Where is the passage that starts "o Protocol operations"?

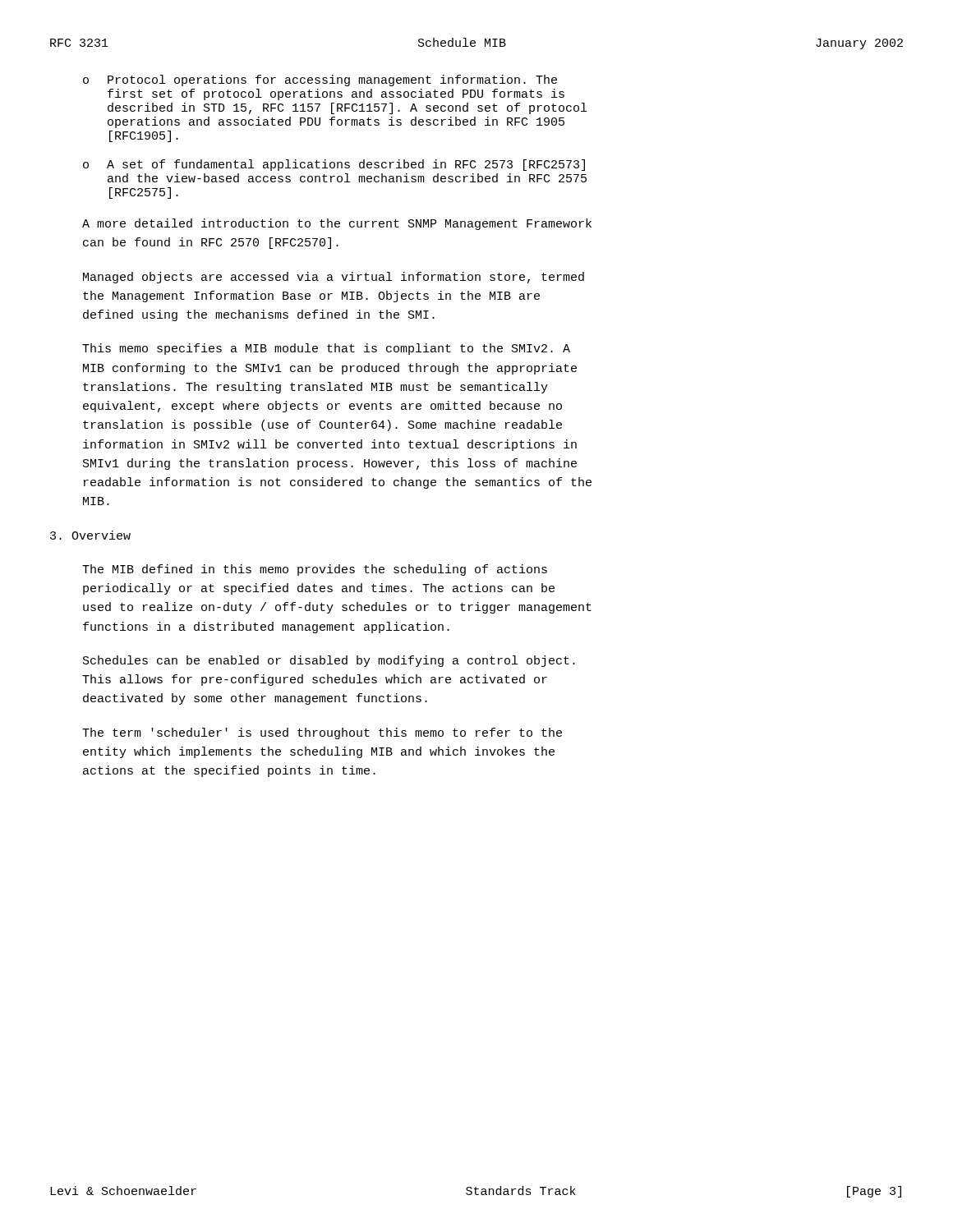[x=493, y=109]
